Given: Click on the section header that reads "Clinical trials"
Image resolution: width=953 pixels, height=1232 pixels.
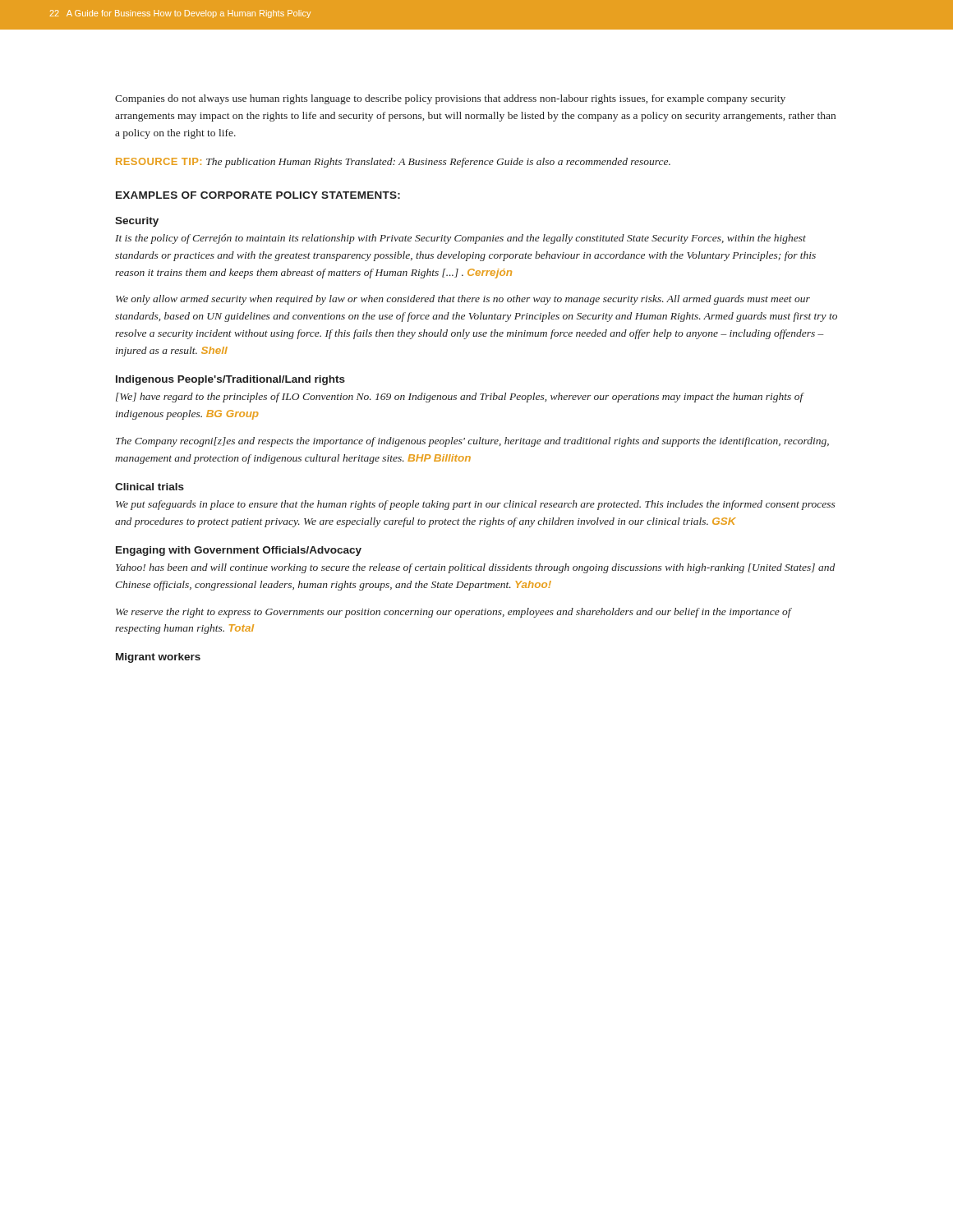Looking at the screenshot, I should 150,487.
